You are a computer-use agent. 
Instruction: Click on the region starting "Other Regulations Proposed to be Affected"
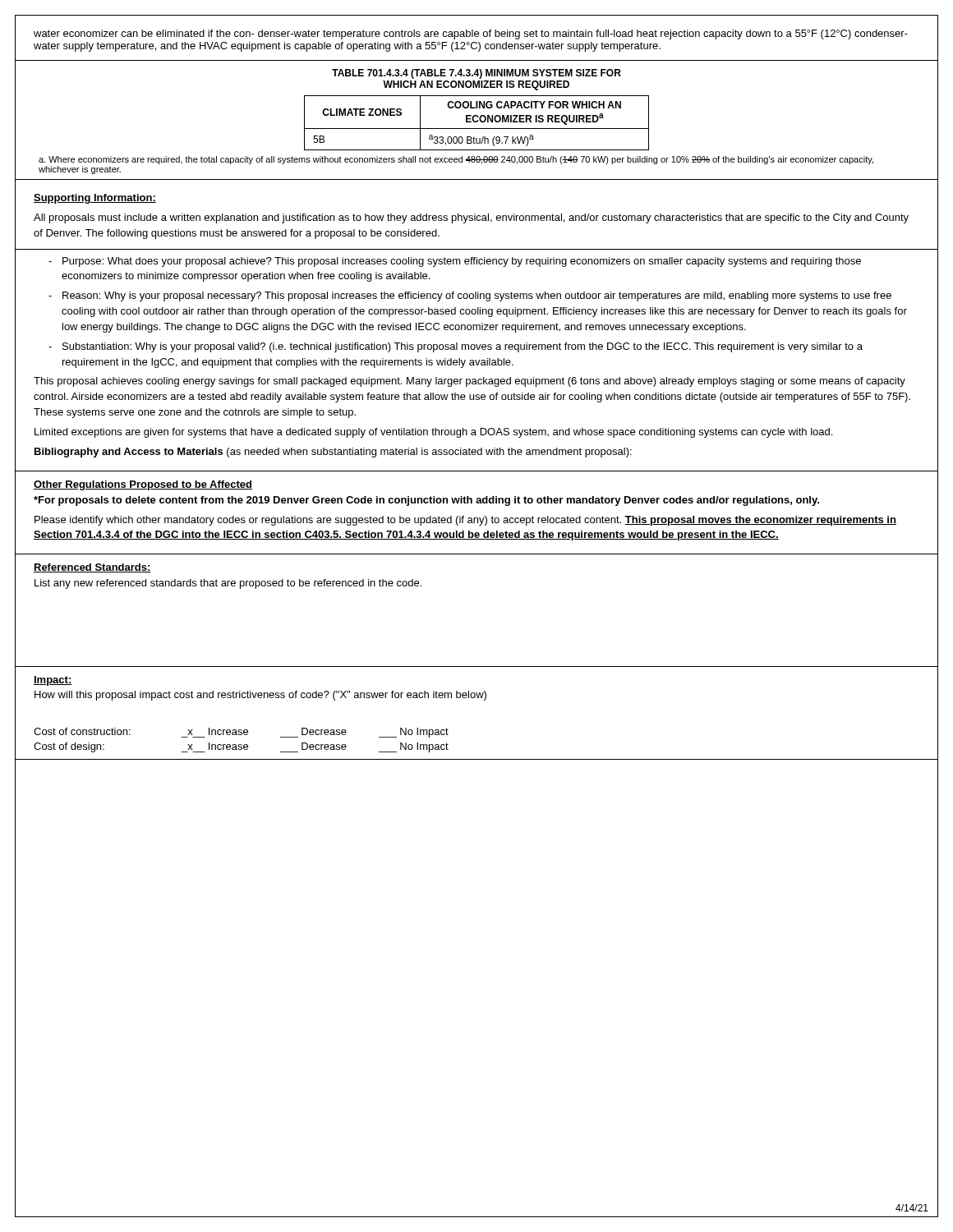[143, 484]
